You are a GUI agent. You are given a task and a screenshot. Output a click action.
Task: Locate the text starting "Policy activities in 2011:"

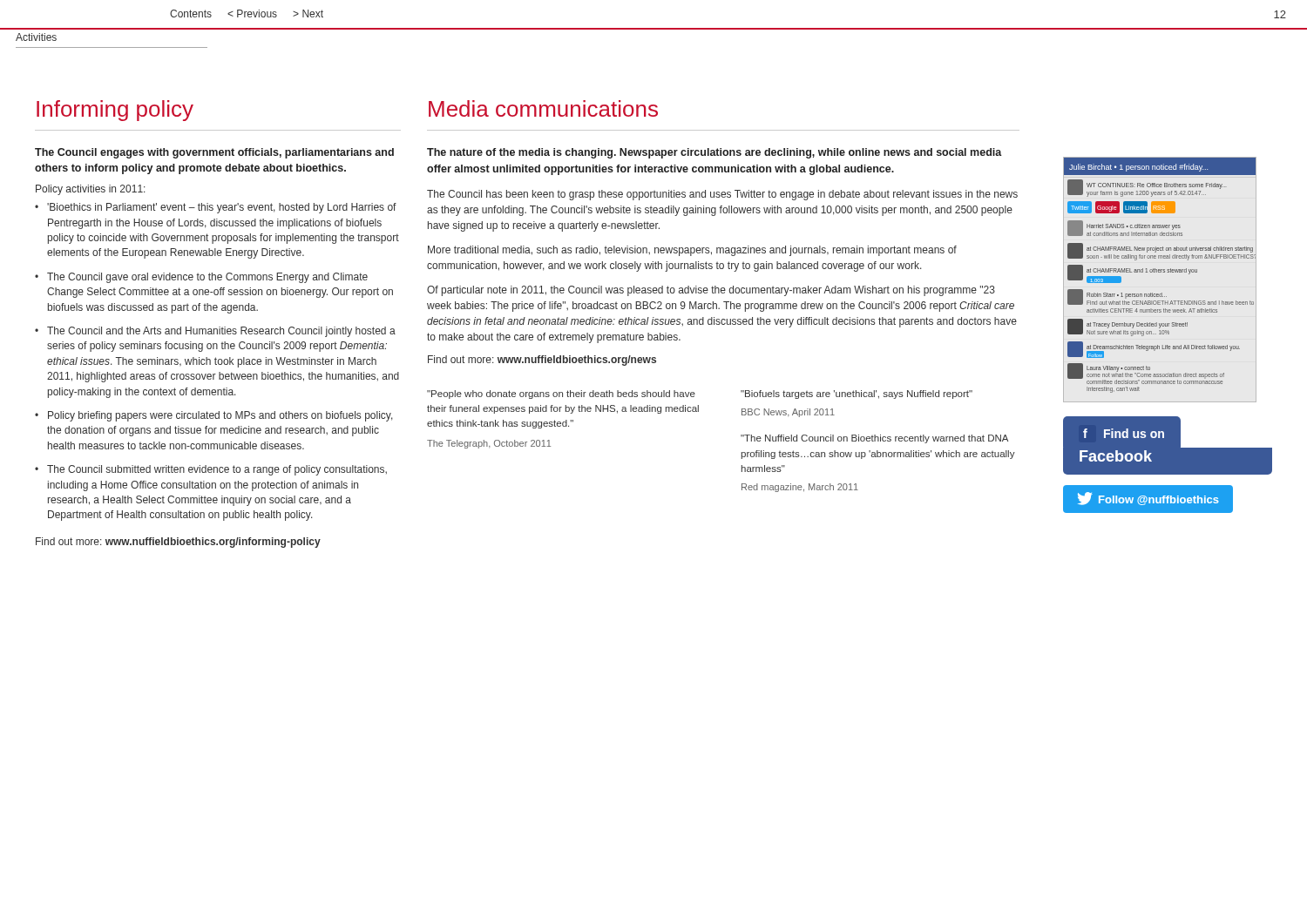[90, 189]
